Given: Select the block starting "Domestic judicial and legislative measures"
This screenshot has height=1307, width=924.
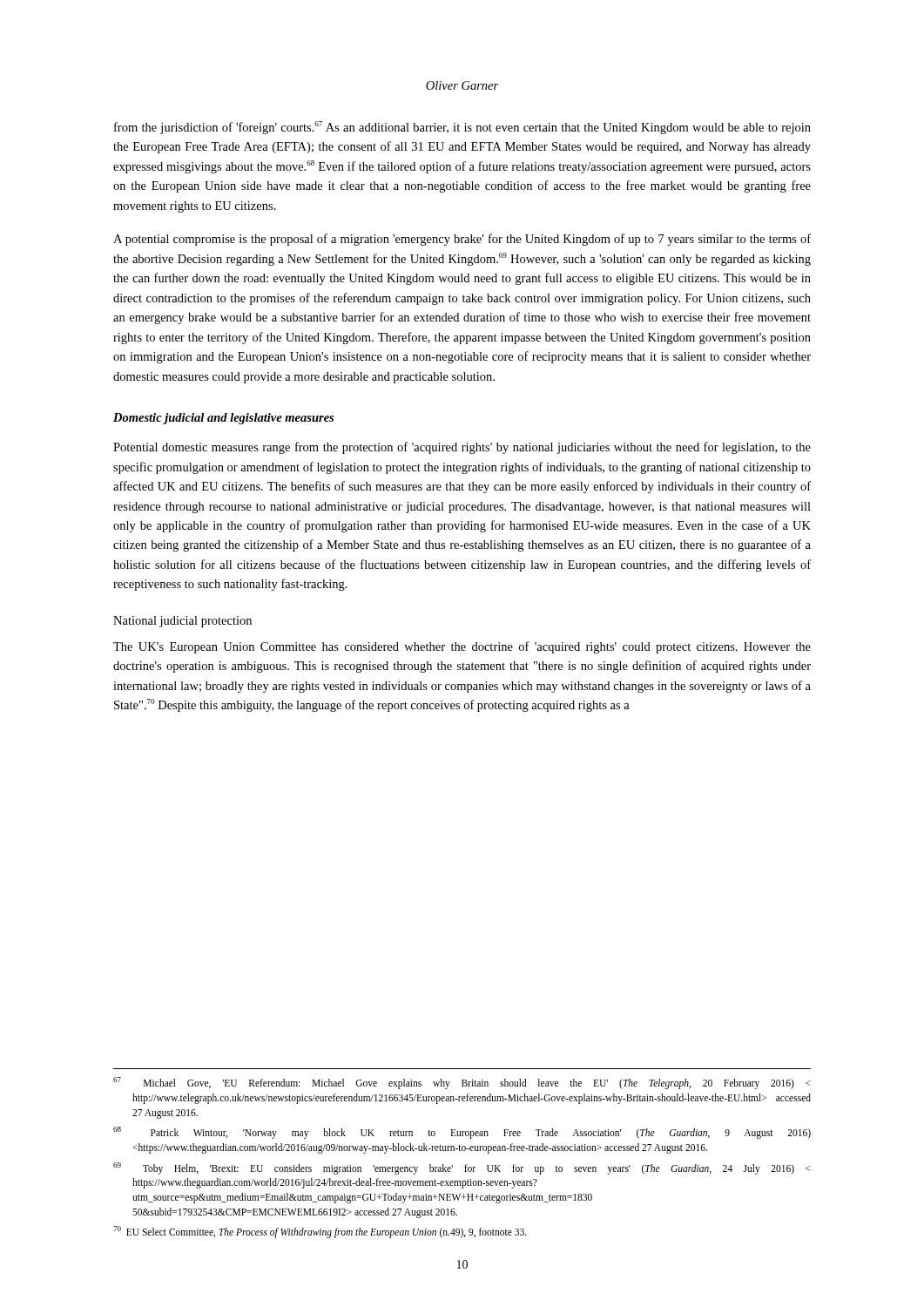Looking at the screenshot, I should pyautogui.click(x=224, y=417).
